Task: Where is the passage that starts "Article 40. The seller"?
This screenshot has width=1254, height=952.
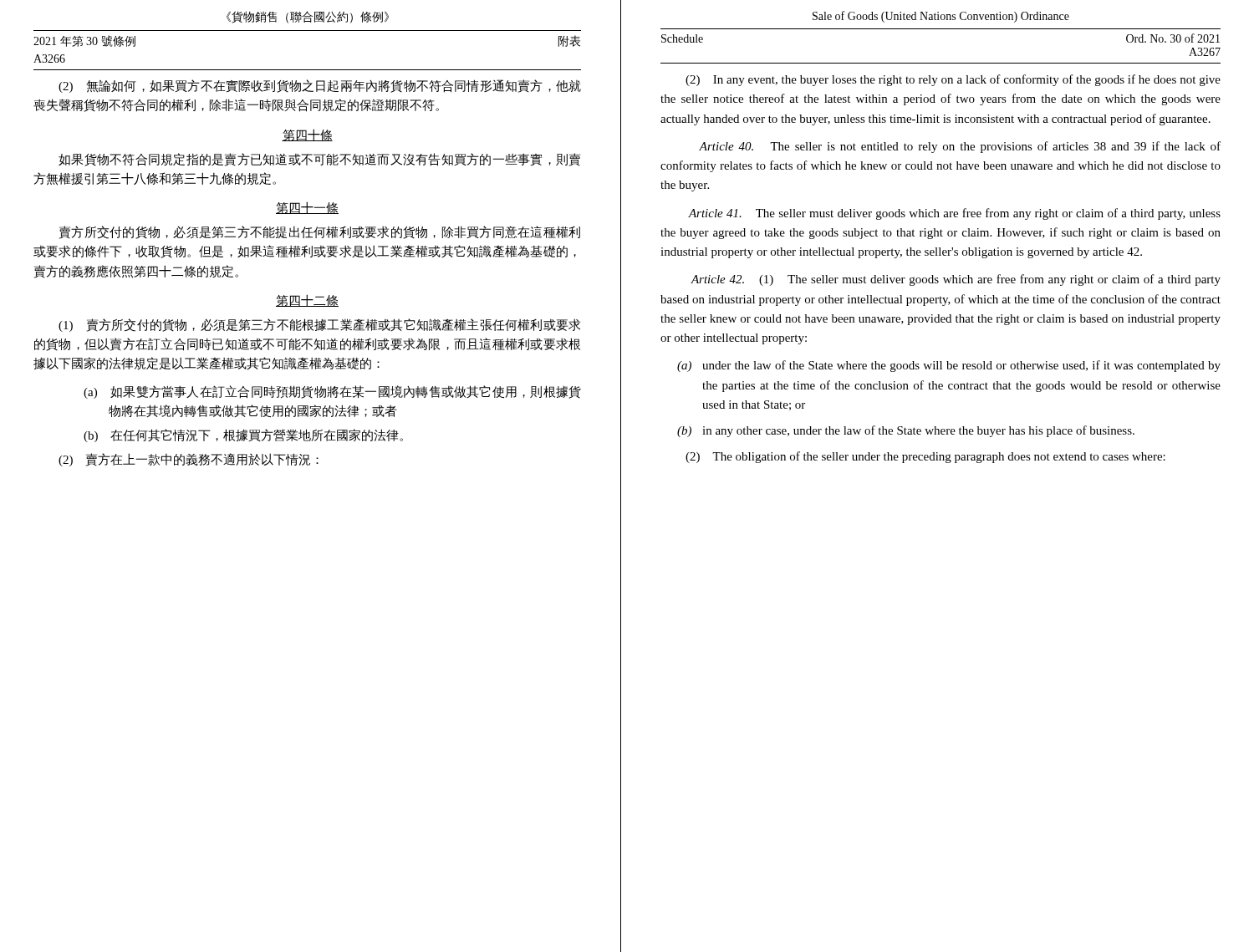Action: (940, 166)
